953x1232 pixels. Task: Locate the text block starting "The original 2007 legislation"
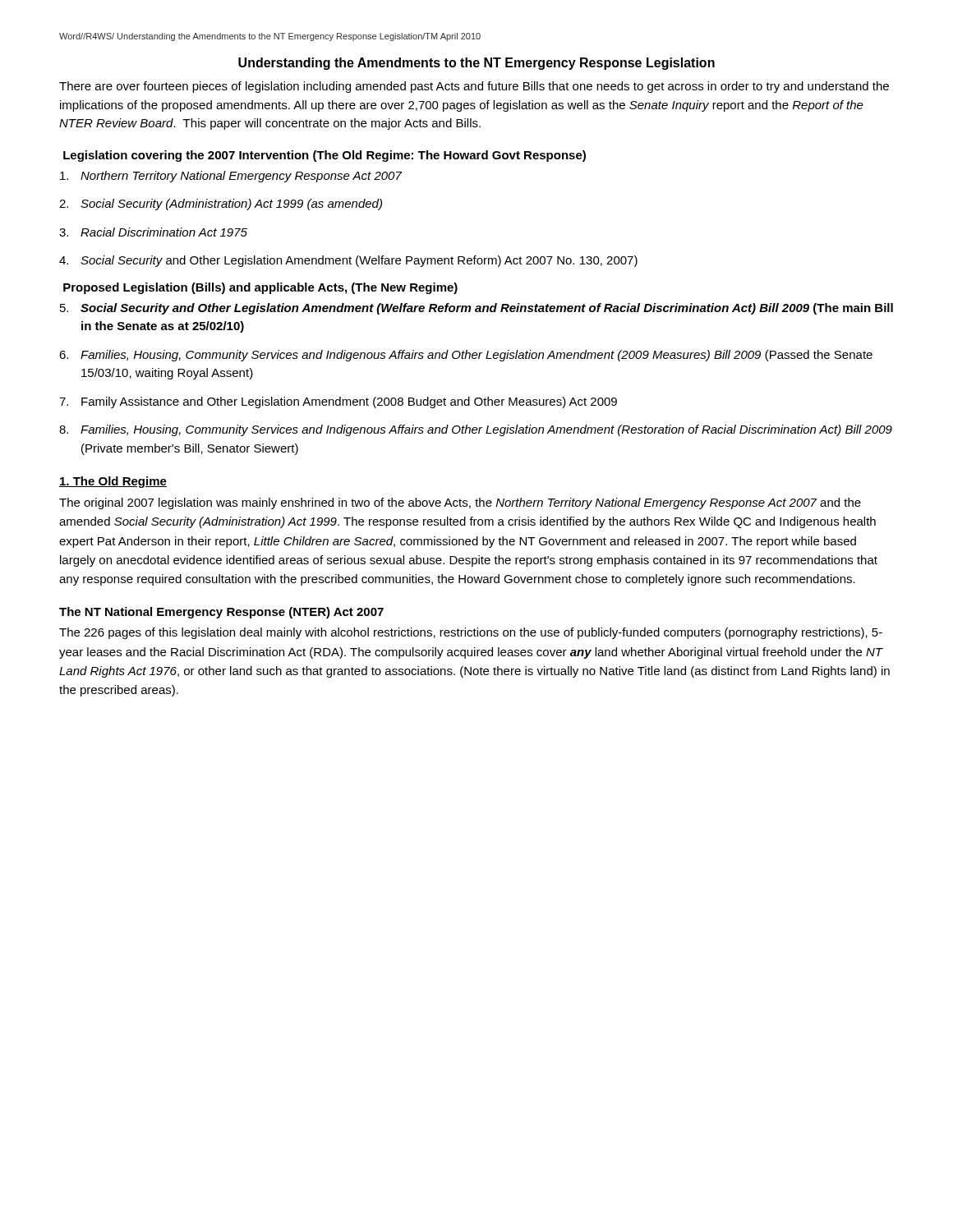coord(468,540)
